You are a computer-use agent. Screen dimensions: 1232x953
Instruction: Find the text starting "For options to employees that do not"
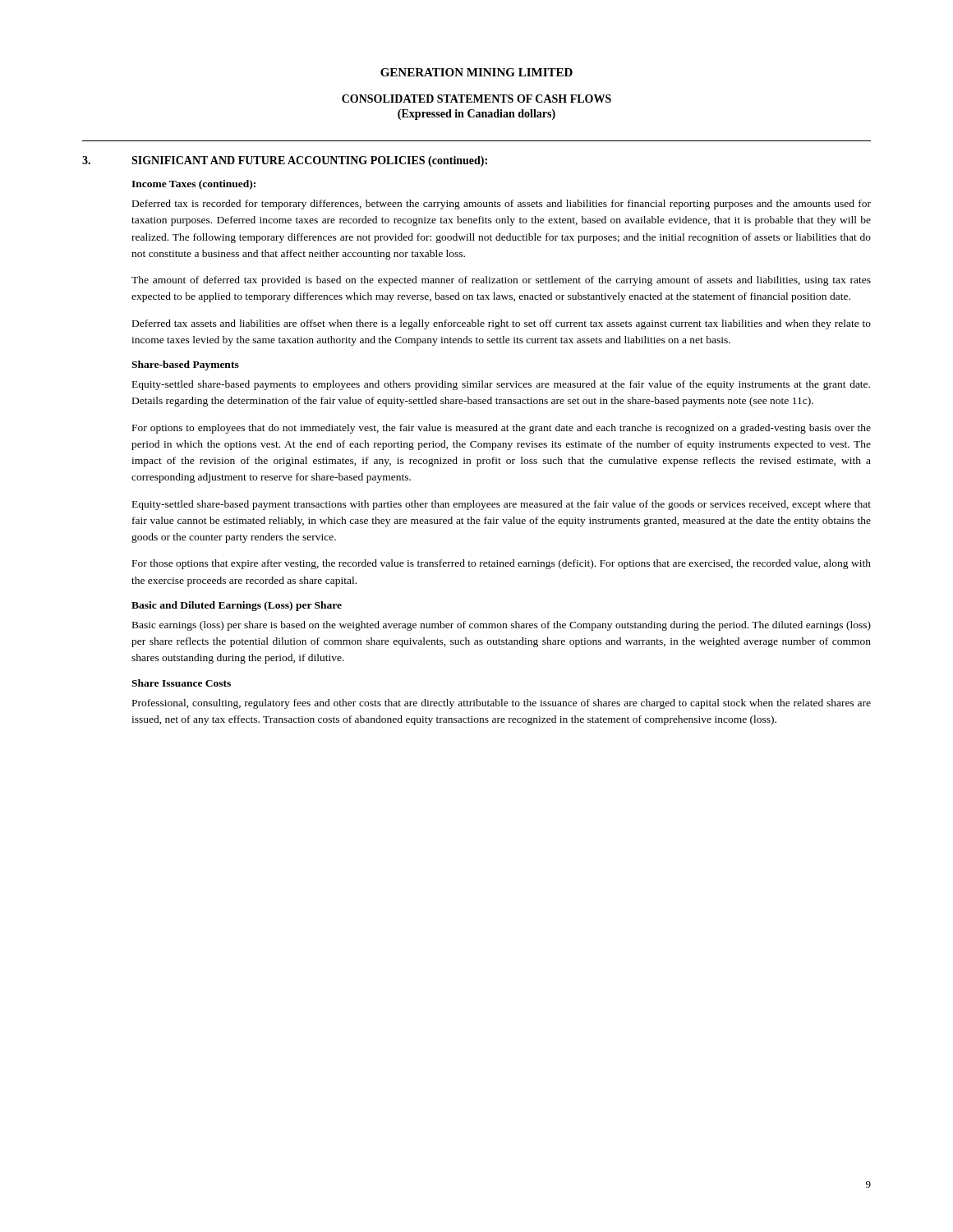(x=501, y=452)
